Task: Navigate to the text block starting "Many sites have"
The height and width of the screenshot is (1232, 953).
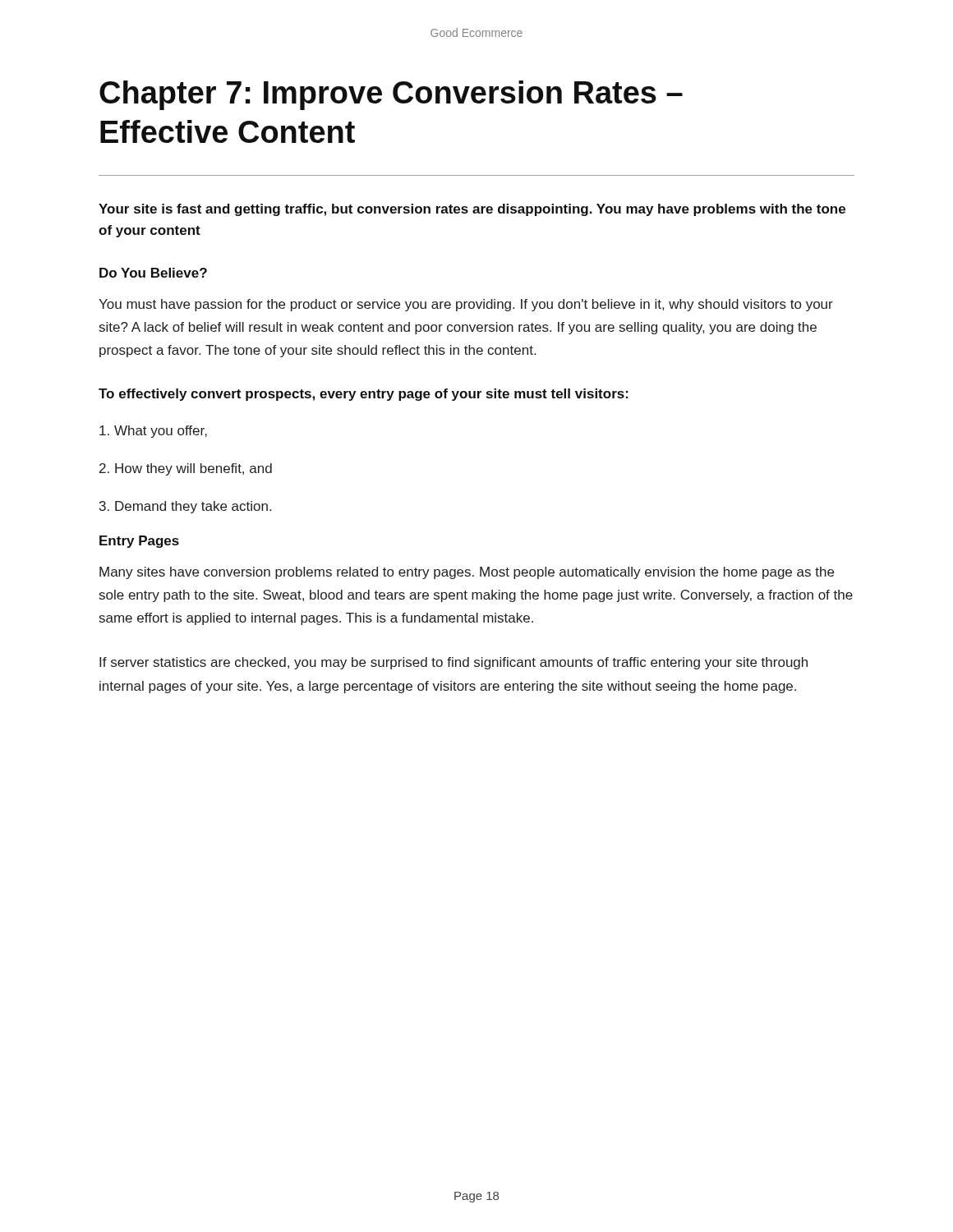Action: click(476, 595)
